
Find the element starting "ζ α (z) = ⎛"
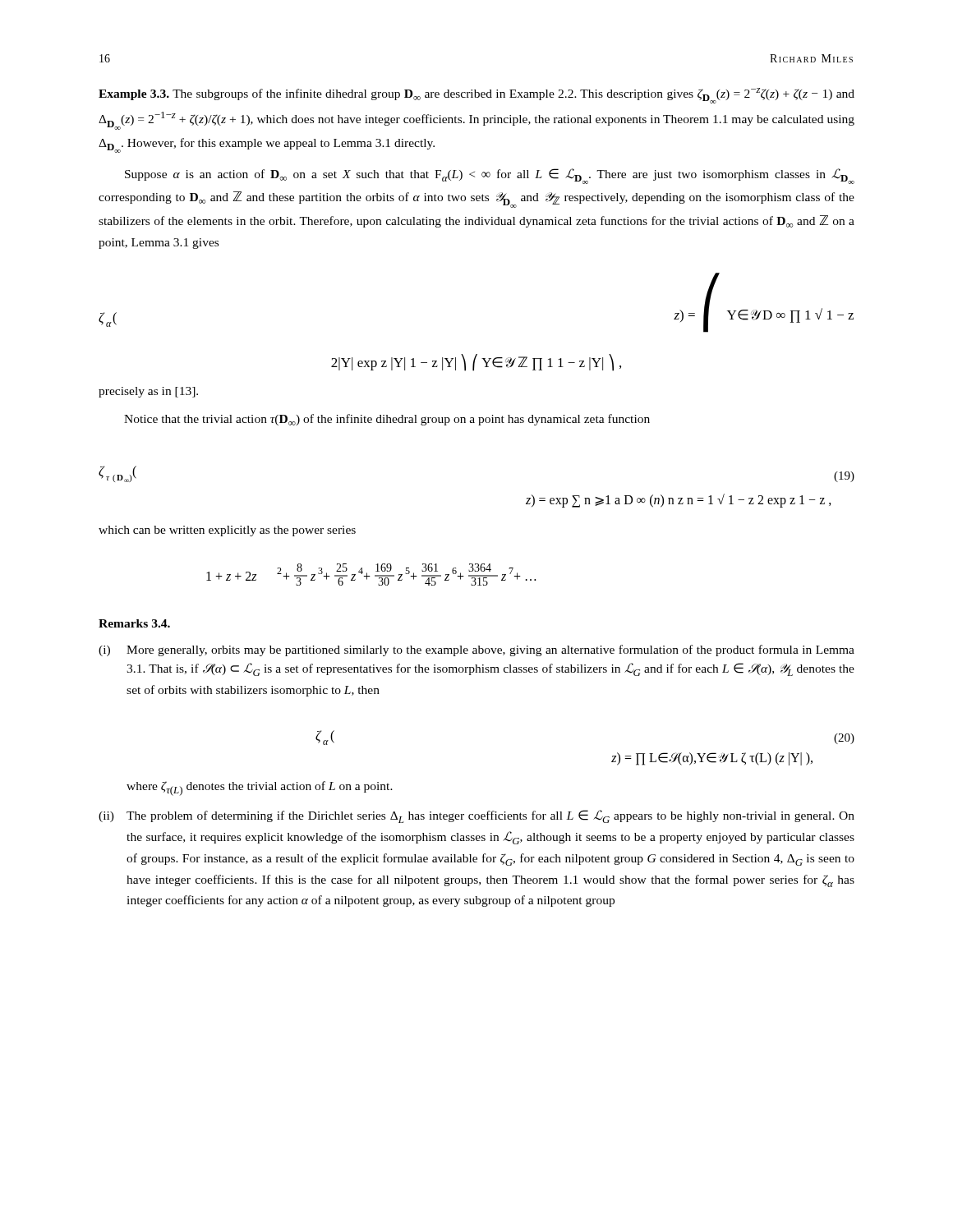[x=109, y=322]
